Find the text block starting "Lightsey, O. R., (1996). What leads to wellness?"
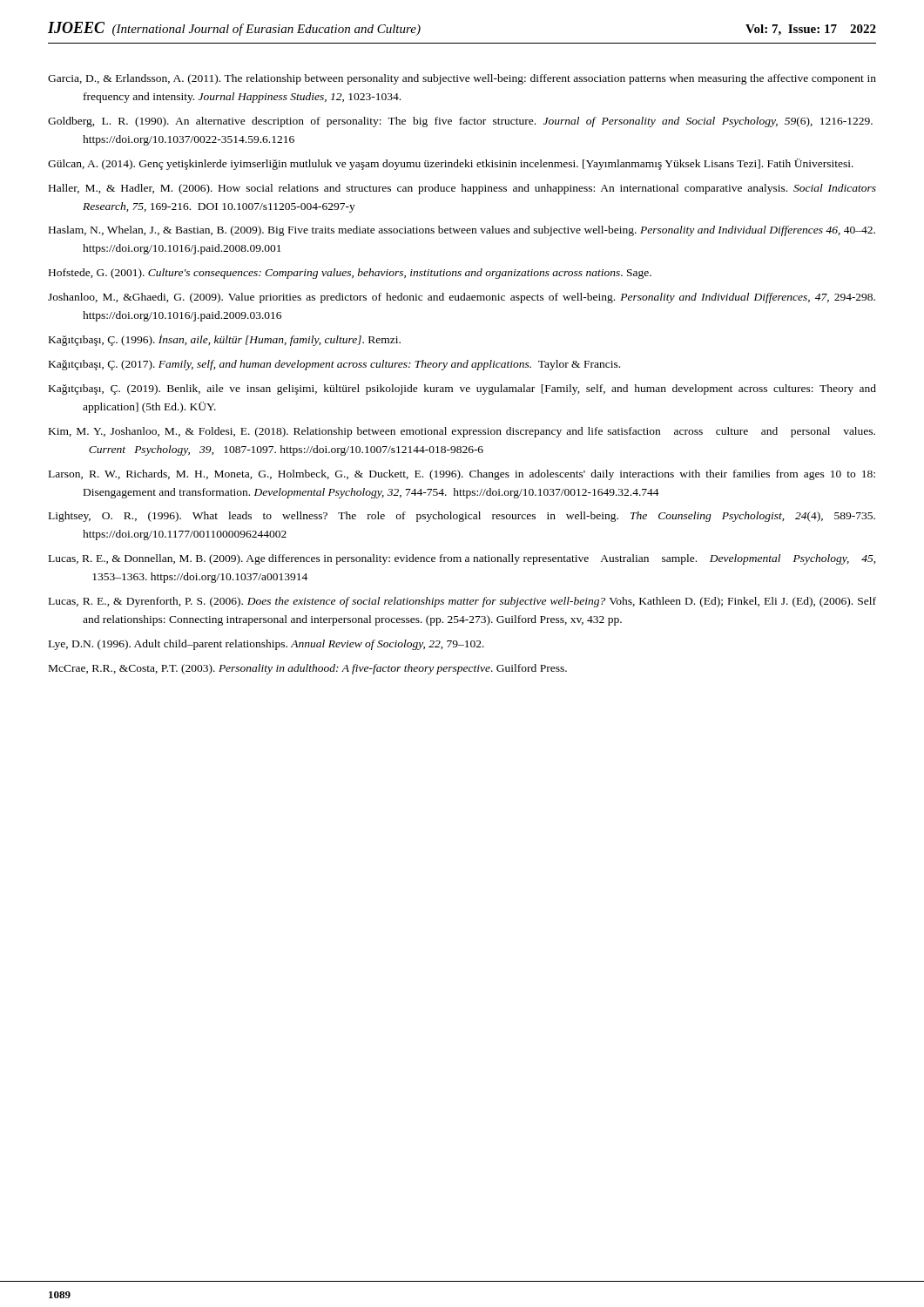Viewport: 924px width, 1307px height. point(462,525)
